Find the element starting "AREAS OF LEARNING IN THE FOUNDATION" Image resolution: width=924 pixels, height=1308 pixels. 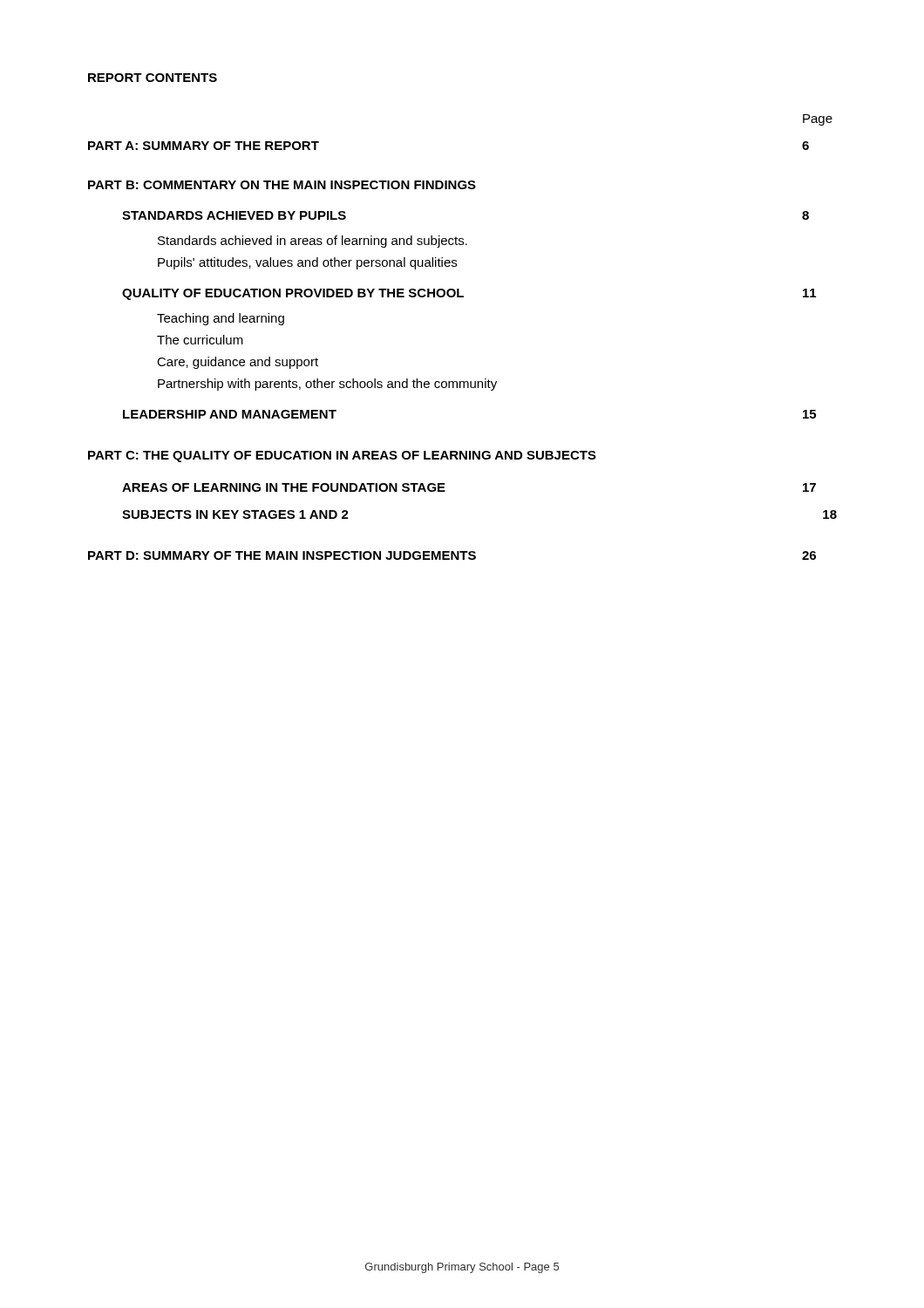[x=284, y=487]
